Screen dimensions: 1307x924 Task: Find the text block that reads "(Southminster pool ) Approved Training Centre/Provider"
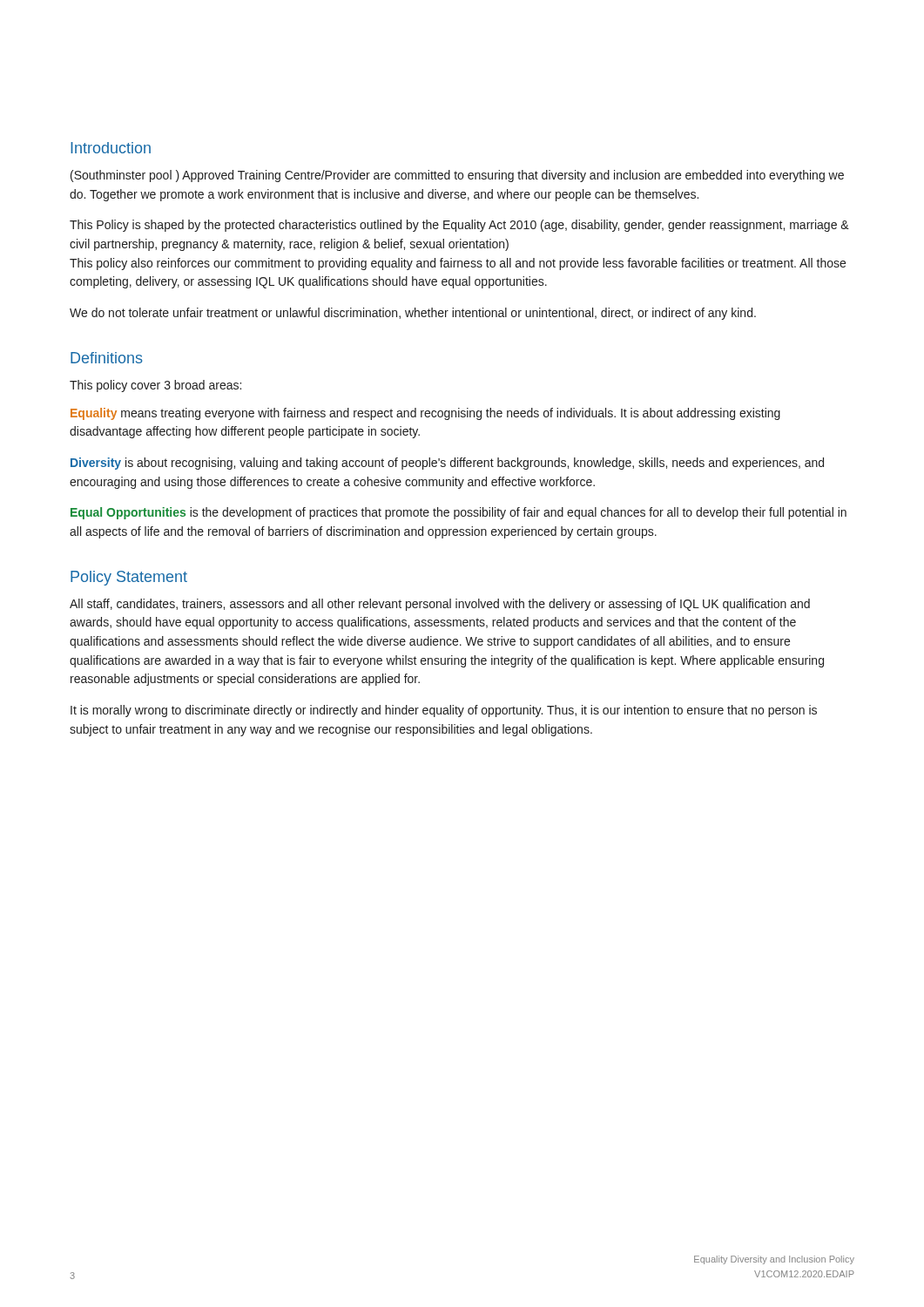[457, 185]
